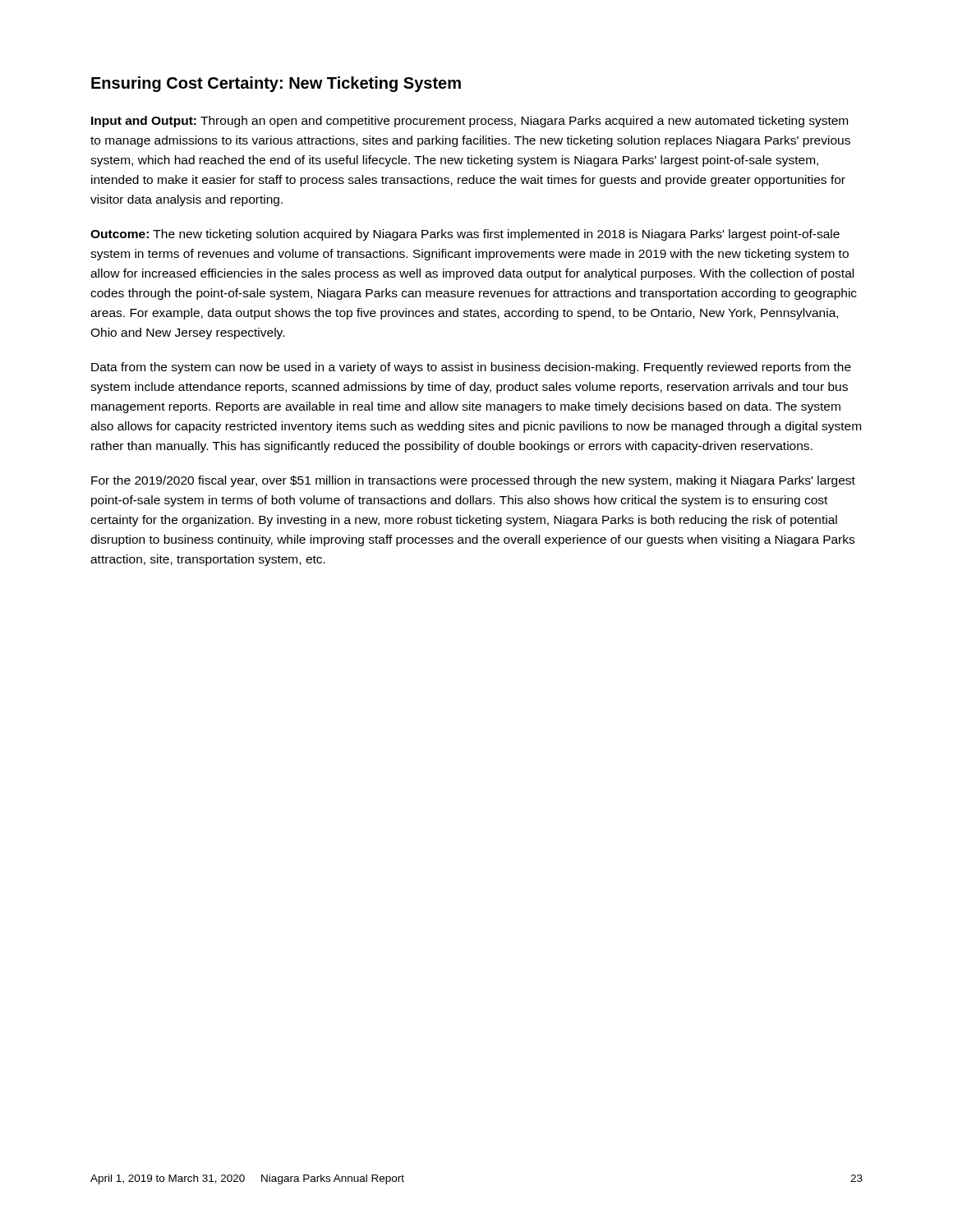
Task: Find the text starting "Input and Output: Through"
Action: tap(470, 160)
